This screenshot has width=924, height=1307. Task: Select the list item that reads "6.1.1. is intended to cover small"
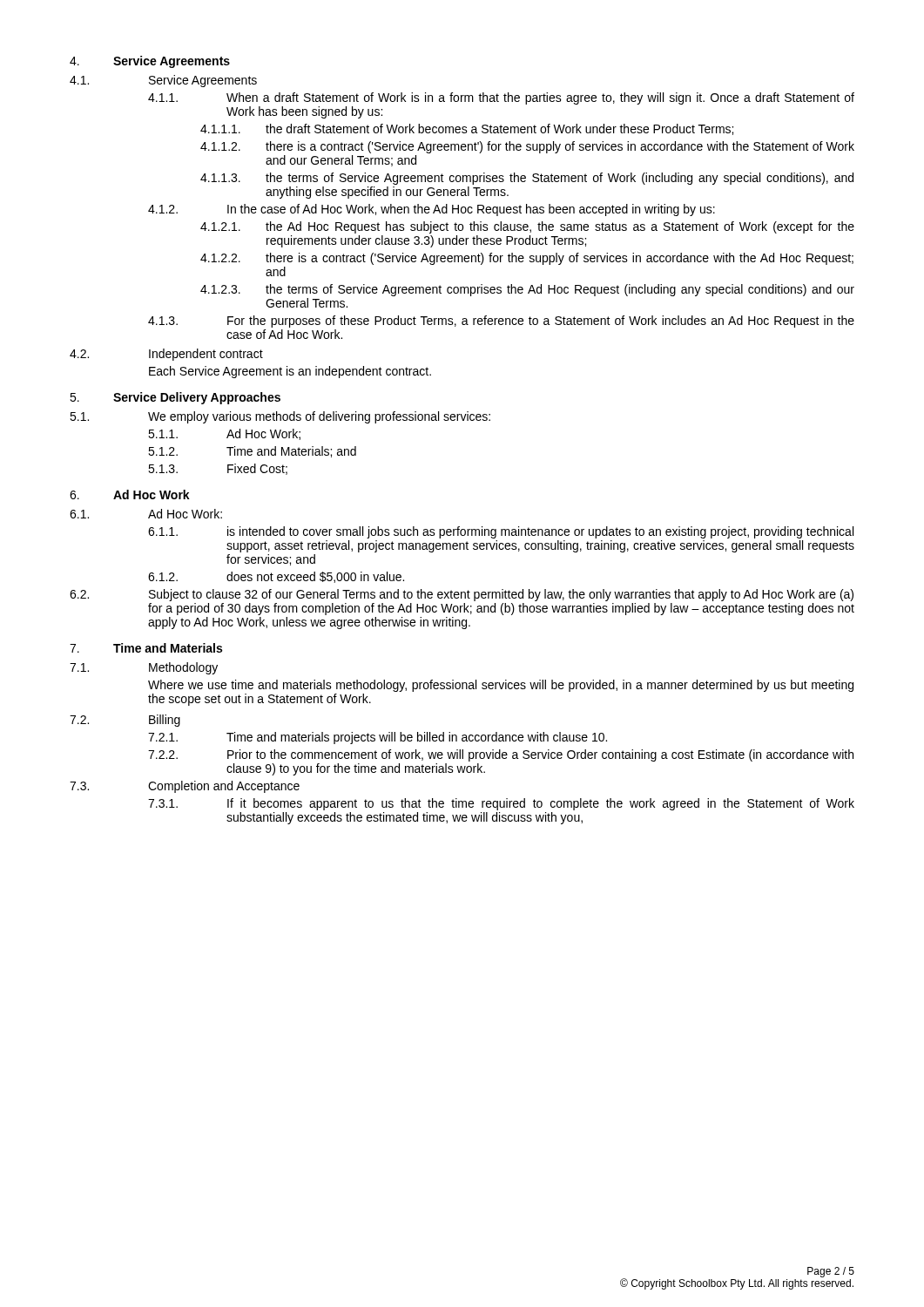(x=501, y=545)
